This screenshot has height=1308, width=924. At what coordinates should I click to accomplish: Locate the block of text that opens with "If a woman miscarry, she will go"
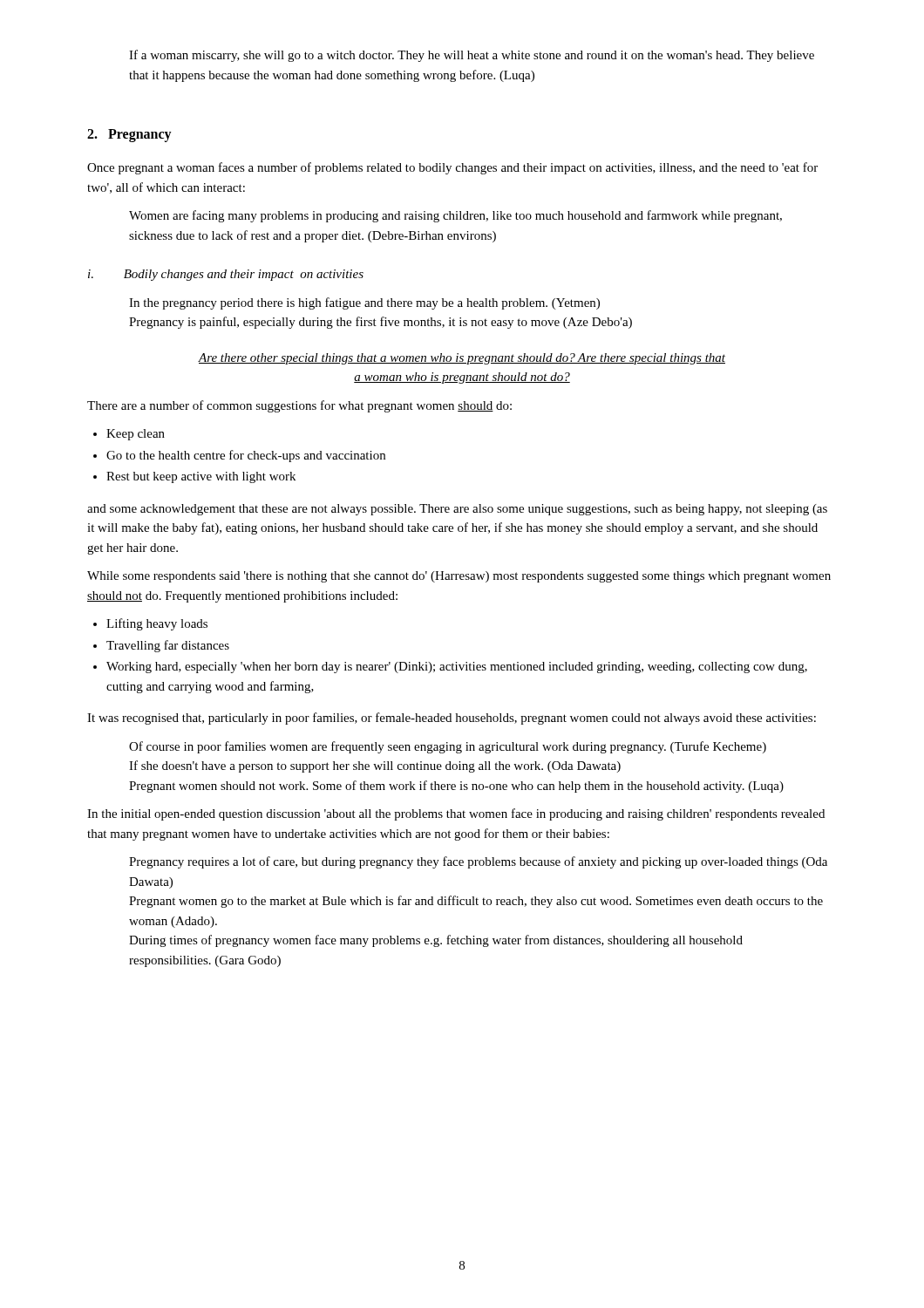[x=479, y=65]
